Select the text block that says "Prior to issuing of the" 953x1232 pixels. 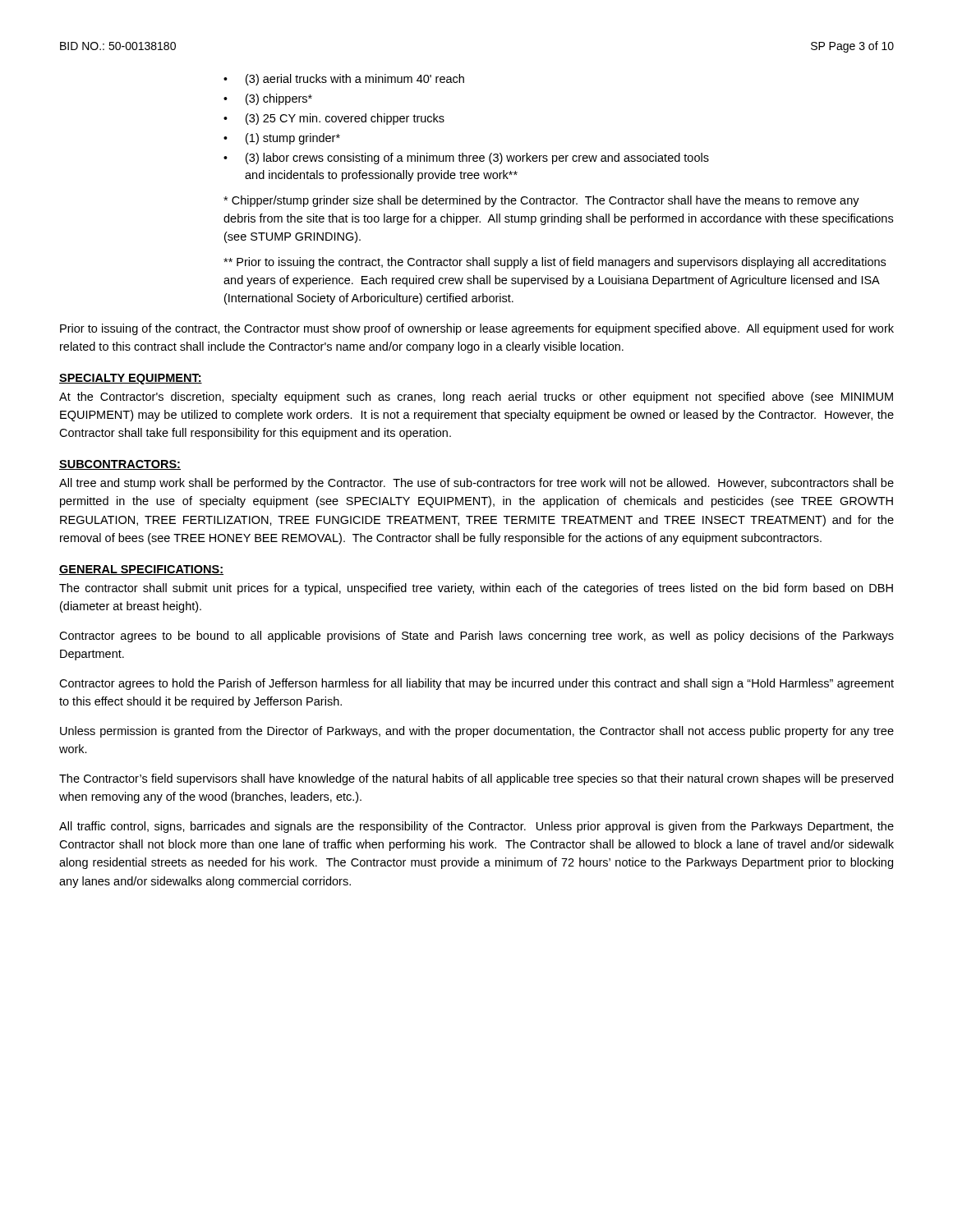(x=476, y=337)
